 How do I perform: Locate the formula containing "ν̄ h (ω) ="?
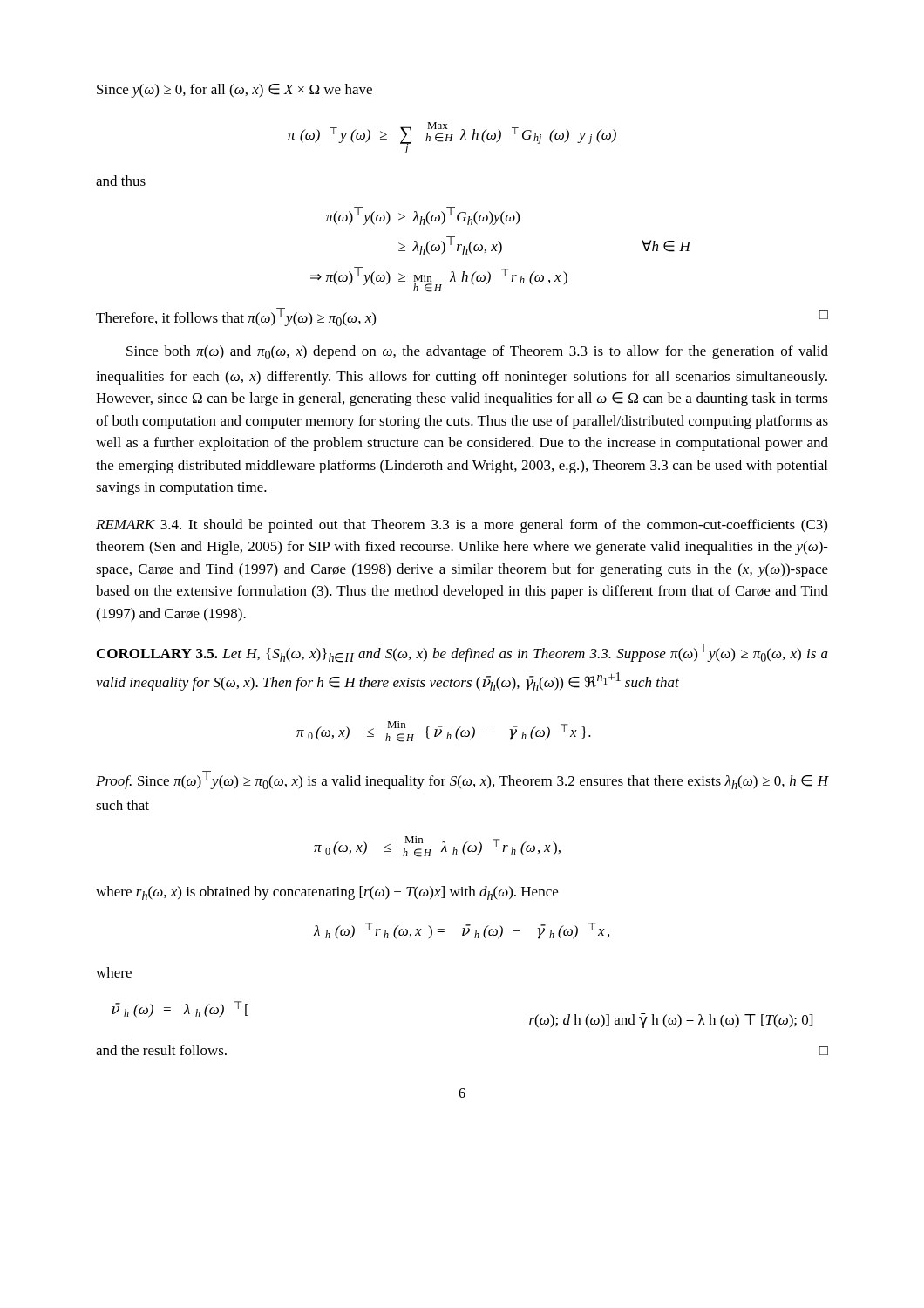coord(213,1014)
